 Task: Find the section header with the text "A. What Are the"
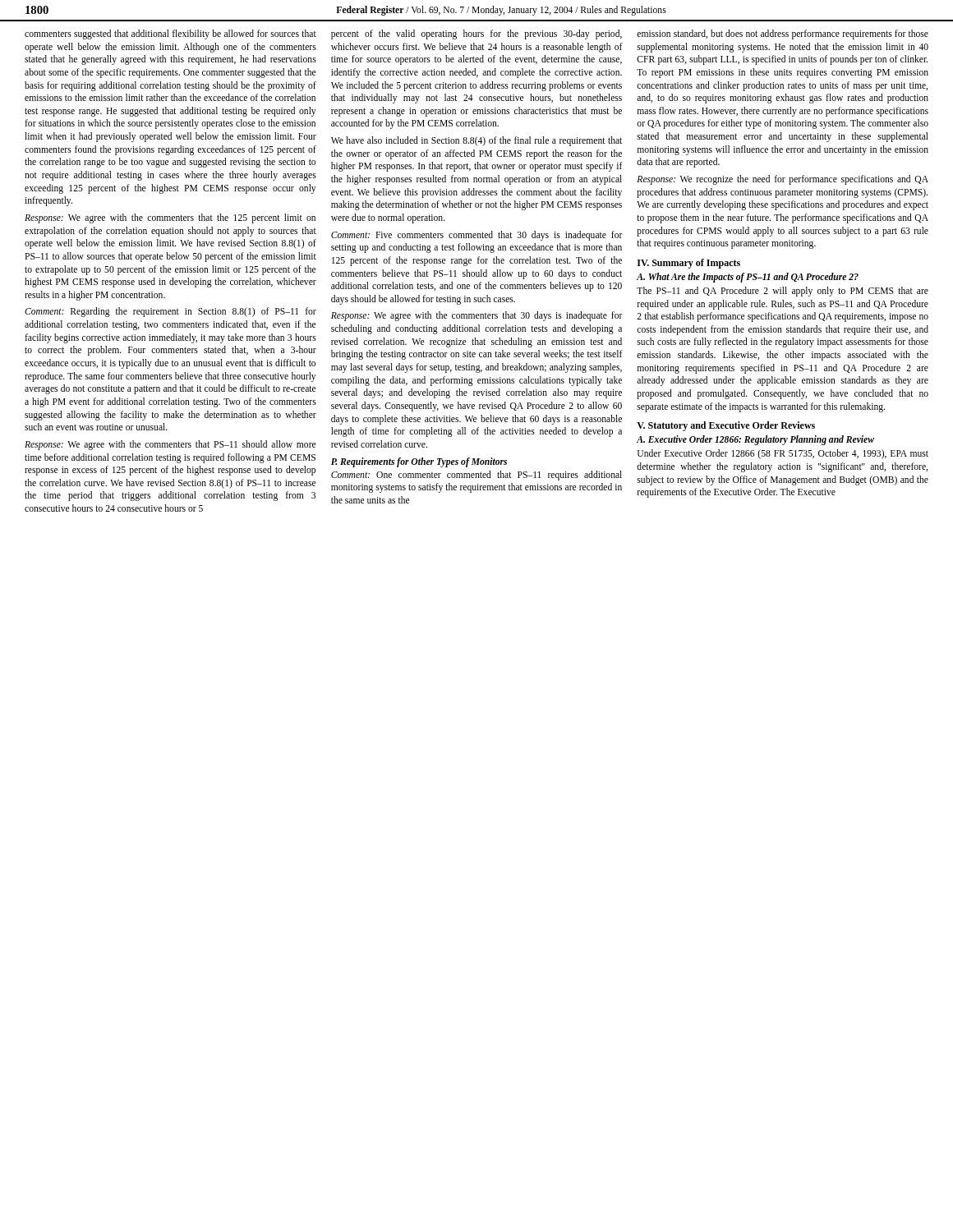pos(748,277)
